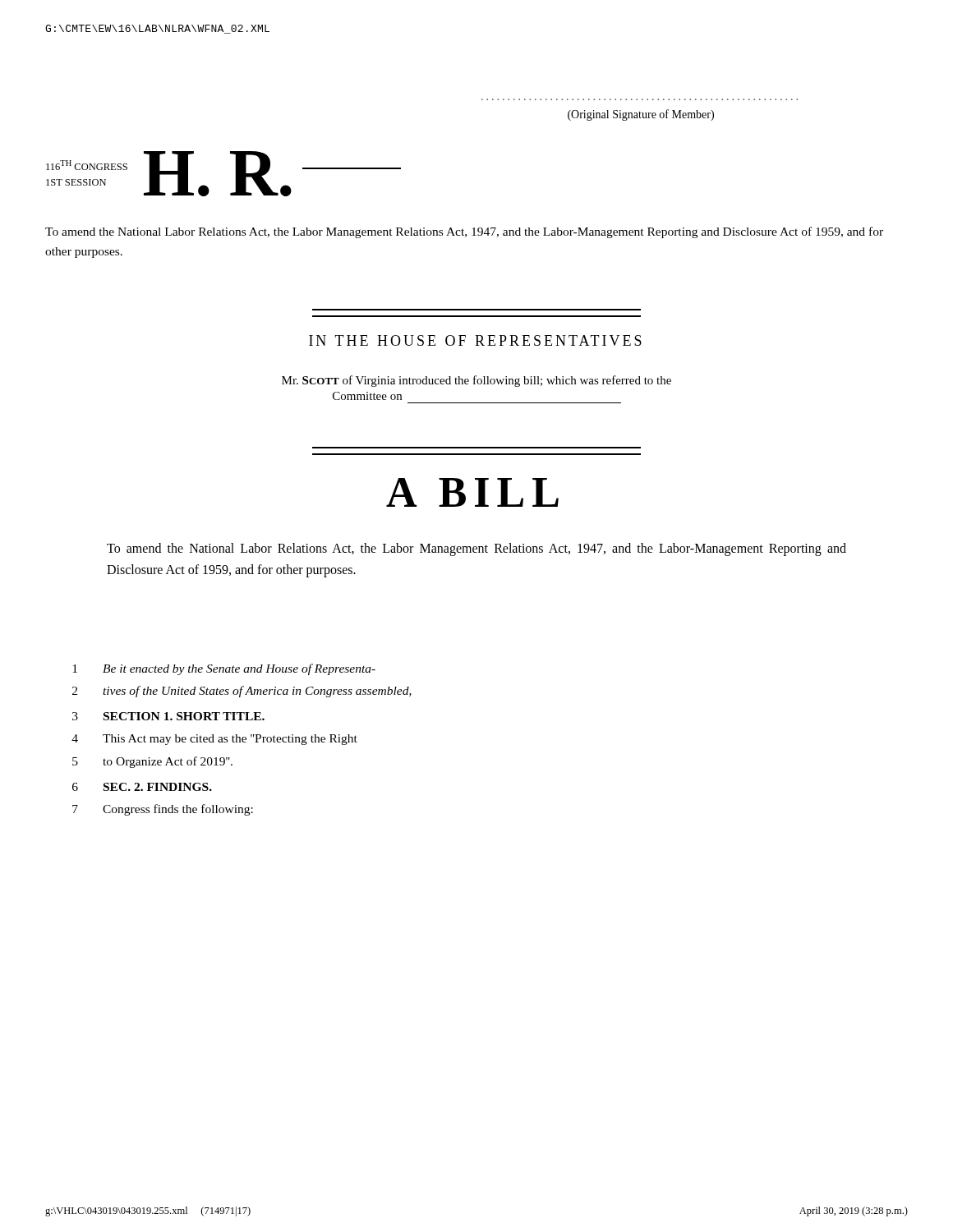Click on the passage starting "116th Congress 1st Session"

[223, 173]
